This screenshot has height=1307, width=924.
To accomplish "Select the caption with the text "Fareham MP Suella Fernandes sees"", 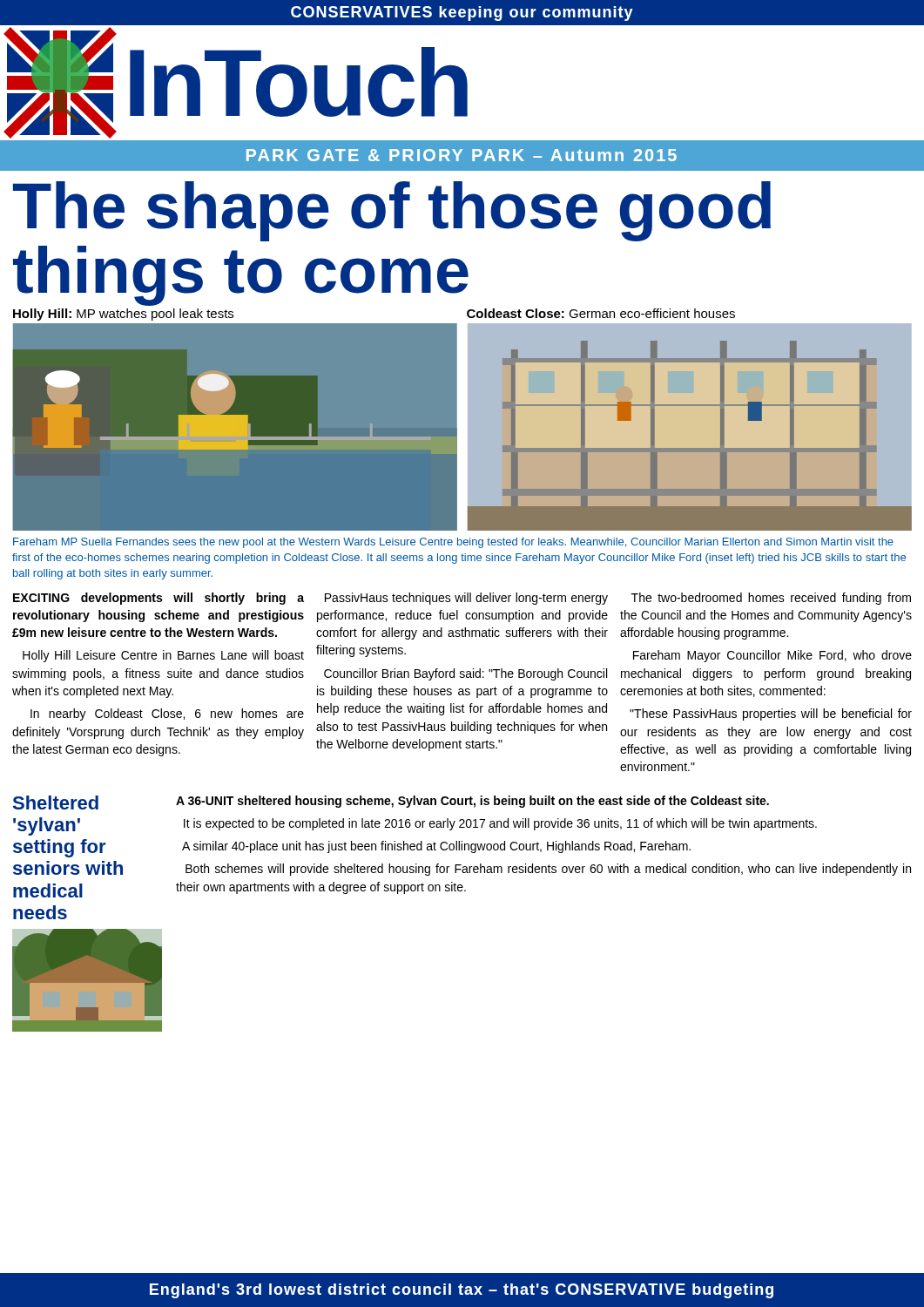I will (x=459, y=557).
